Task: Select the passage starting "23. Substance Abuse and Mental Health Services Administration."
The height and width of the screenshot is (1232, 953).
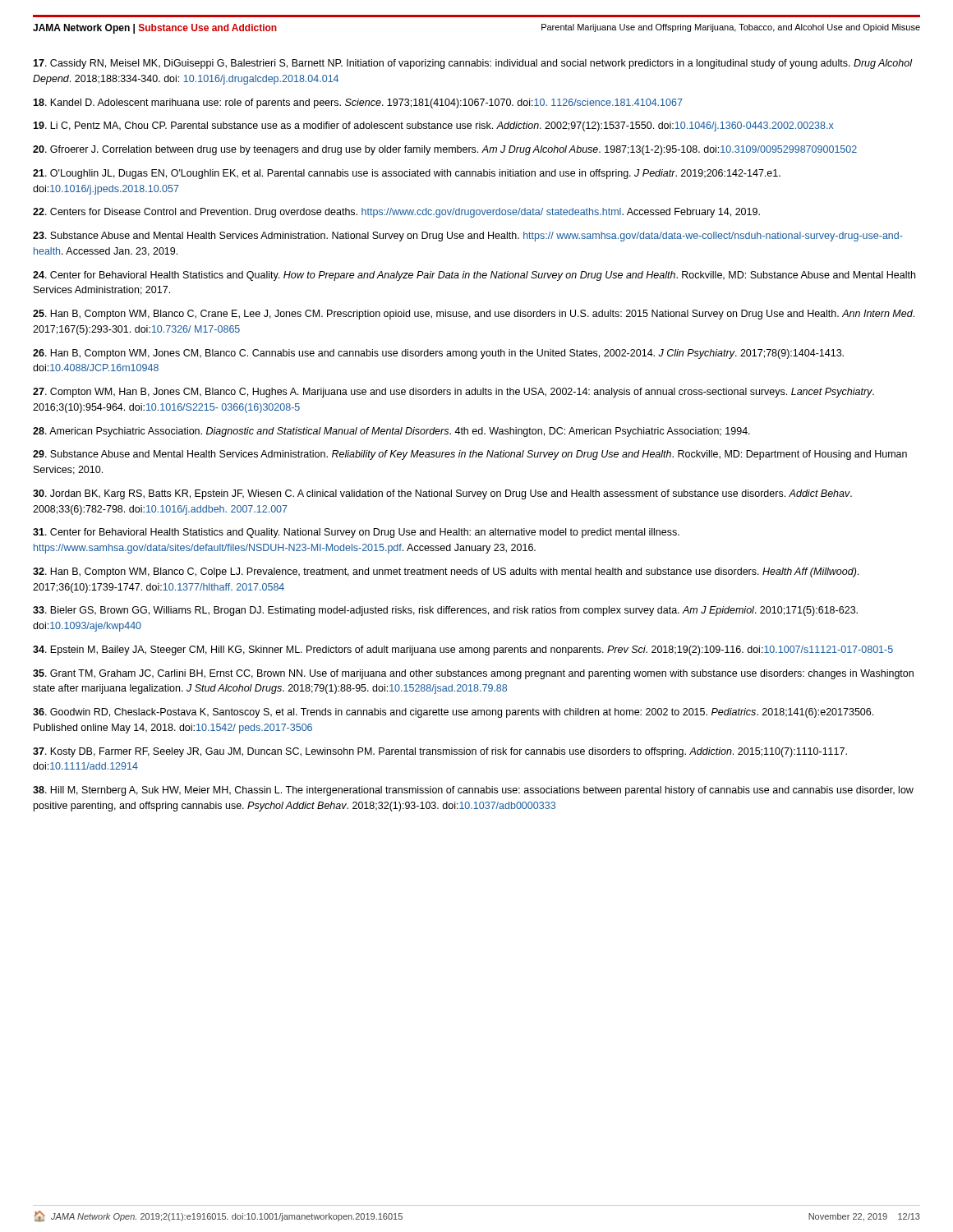Action: click(468, 243)
